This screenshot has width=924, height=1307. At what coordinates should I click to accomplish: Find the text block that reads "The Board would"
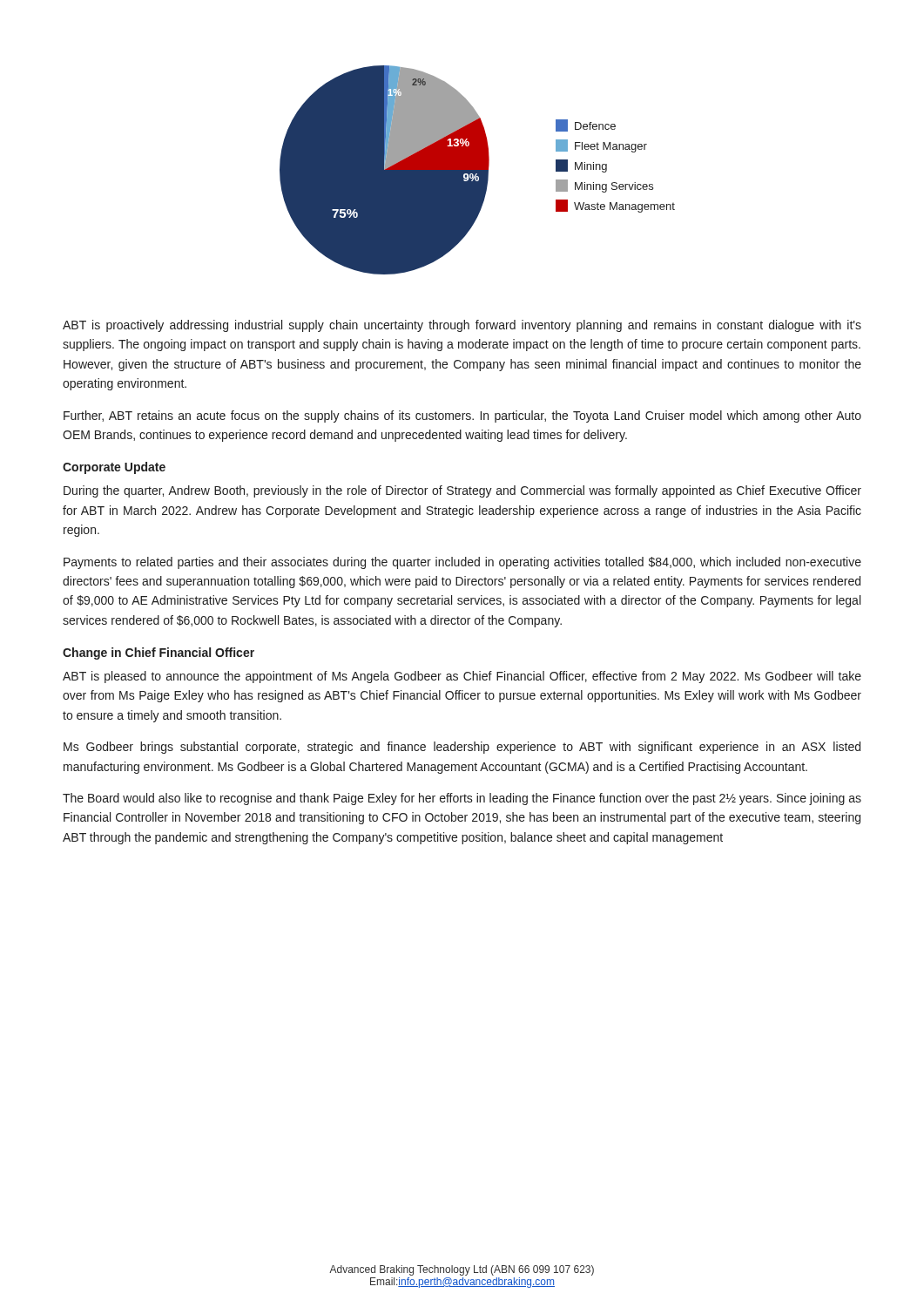(x=462, y=818)
